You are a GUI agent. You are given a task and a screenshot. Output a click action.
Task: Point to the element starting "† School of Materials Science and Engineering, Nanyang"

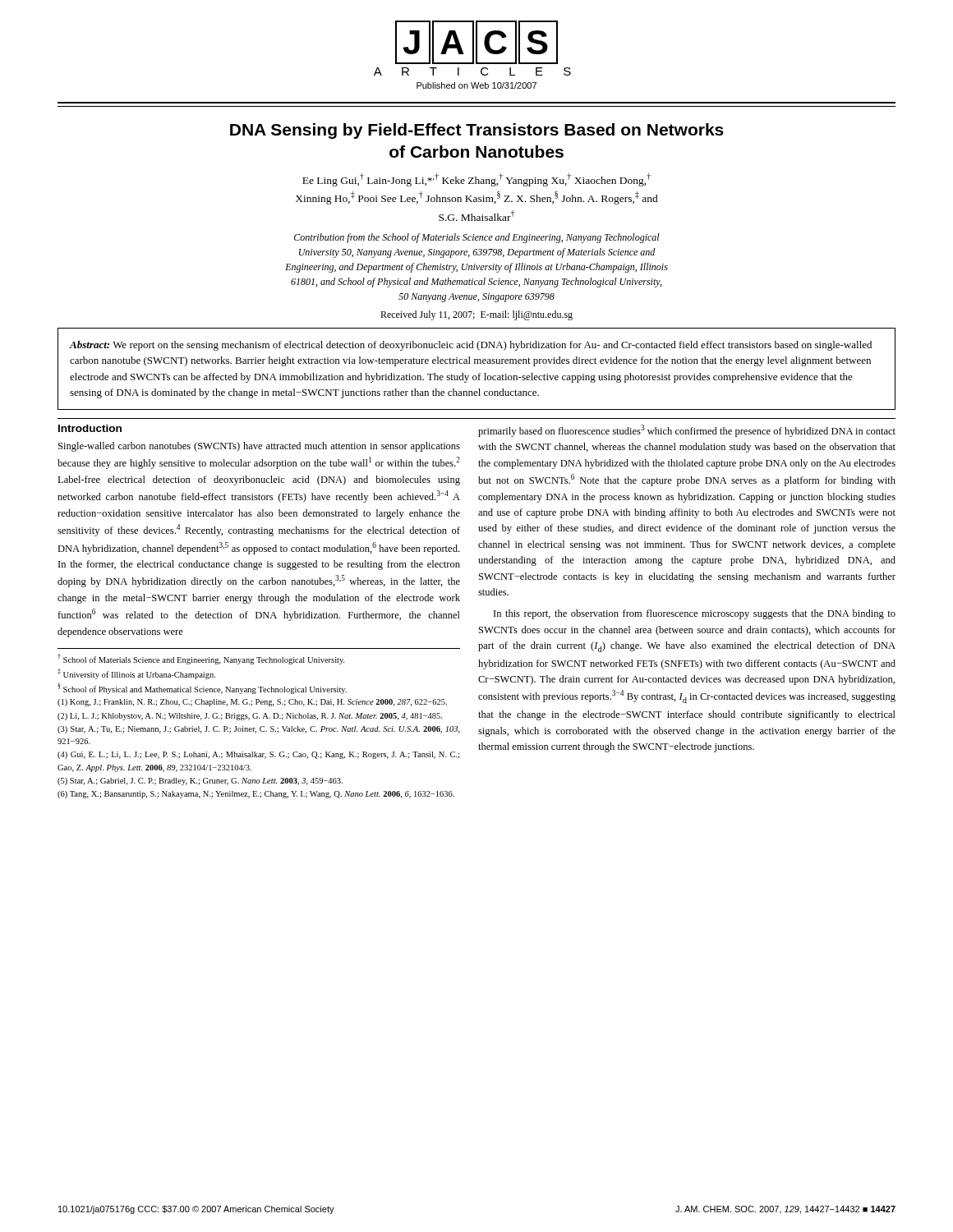point(201,659)
